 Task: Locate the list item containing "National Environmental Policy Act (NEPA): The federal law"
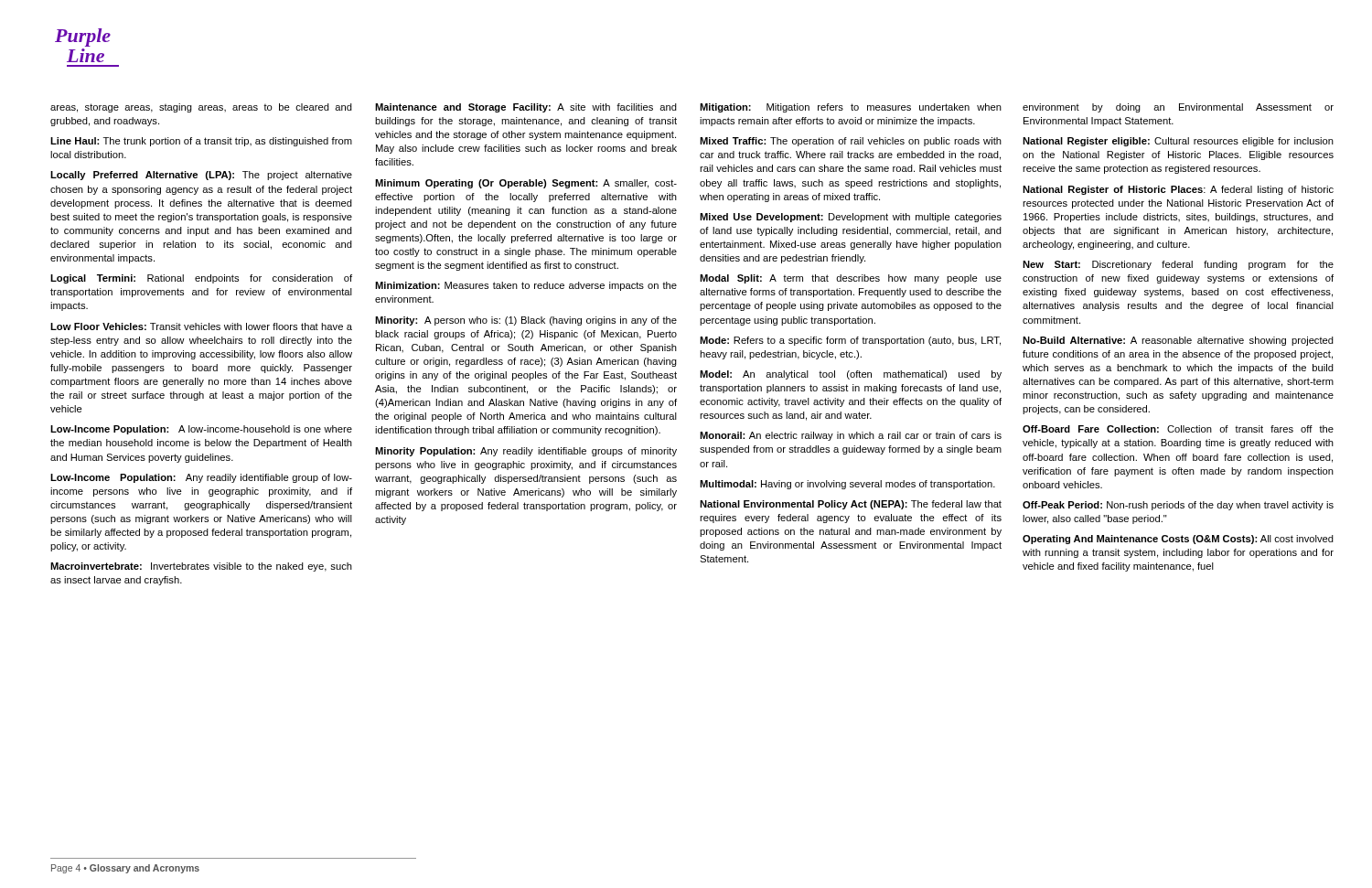851,532
